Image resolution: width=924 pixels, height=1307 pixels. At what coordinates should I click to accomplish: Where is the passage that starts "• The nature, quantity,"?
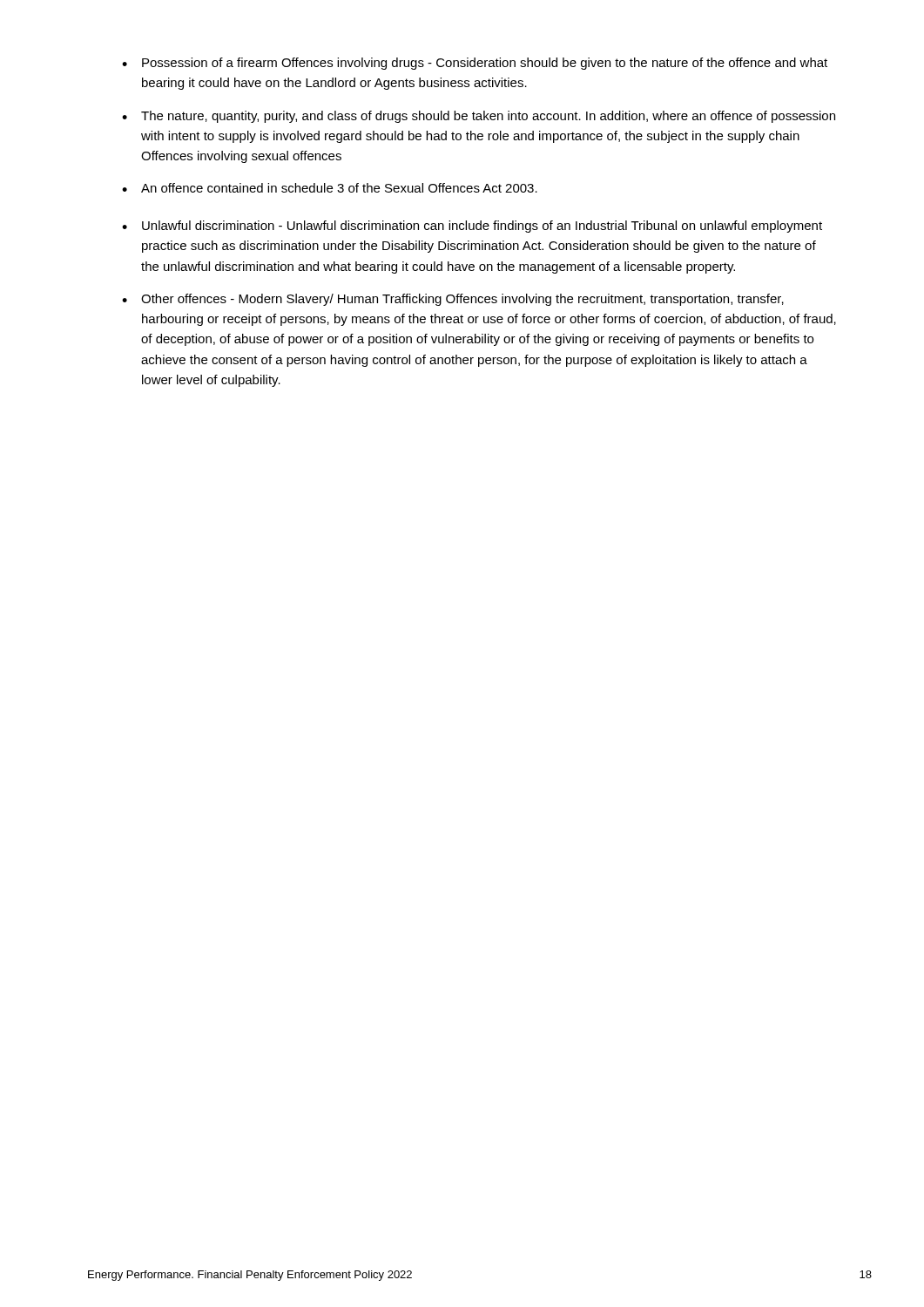[x=479, y=135]
